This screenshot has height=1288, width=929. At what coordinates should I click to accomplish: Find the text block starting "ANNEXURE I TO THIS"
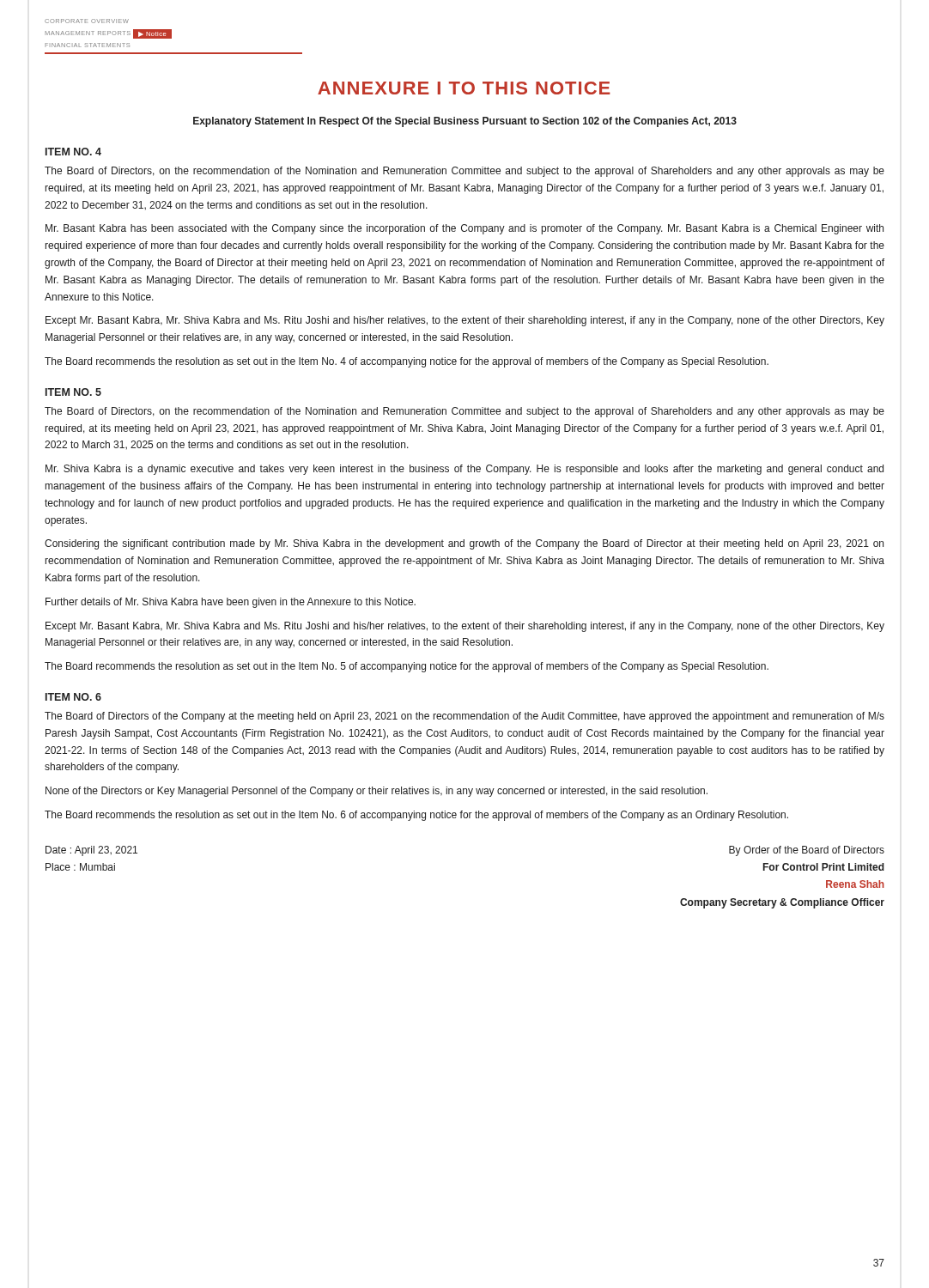coord(464,88)
